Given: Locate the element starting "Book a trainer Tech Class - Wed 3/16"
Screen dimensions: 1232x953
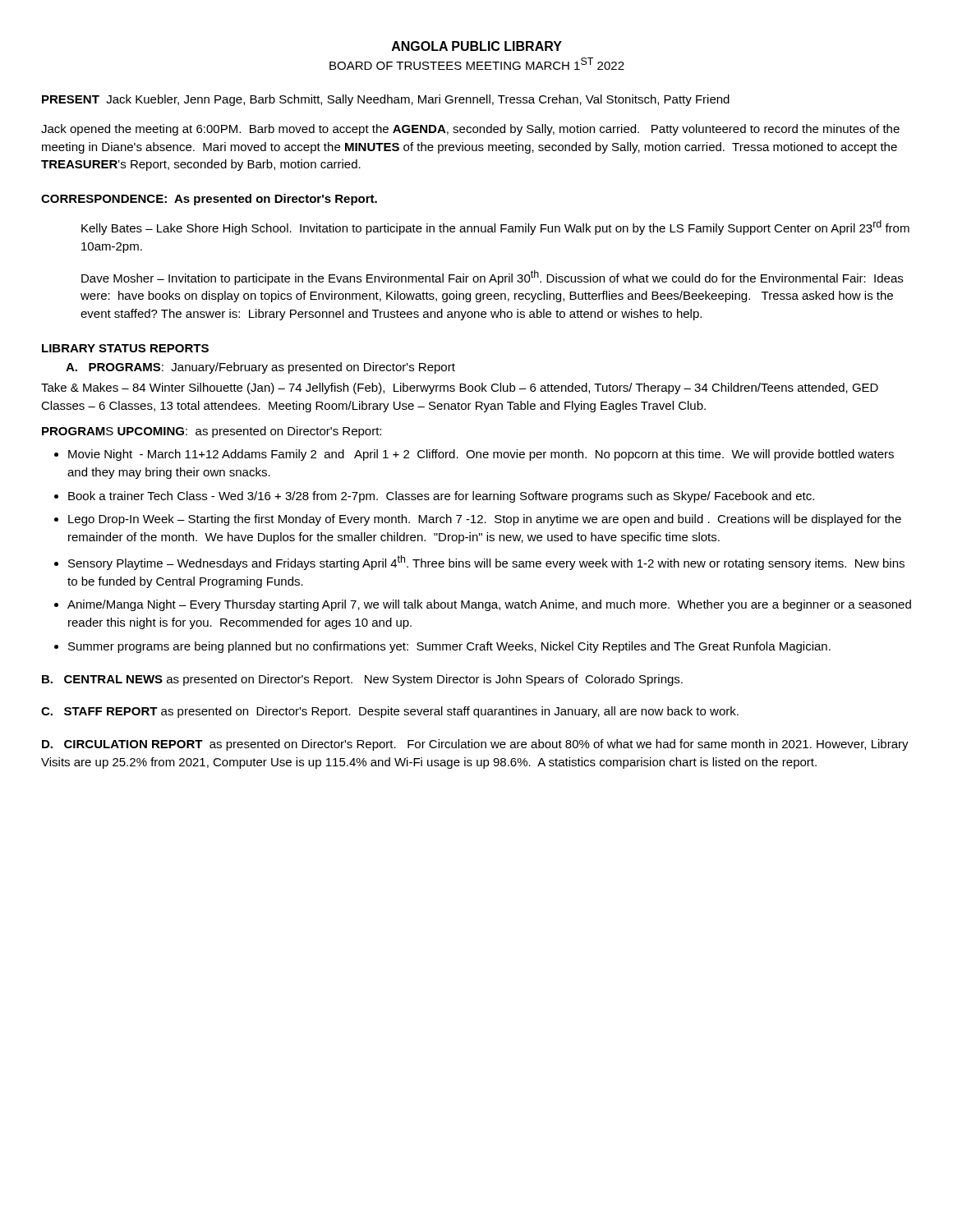Looking at the screenshot, I should point(441,495).
